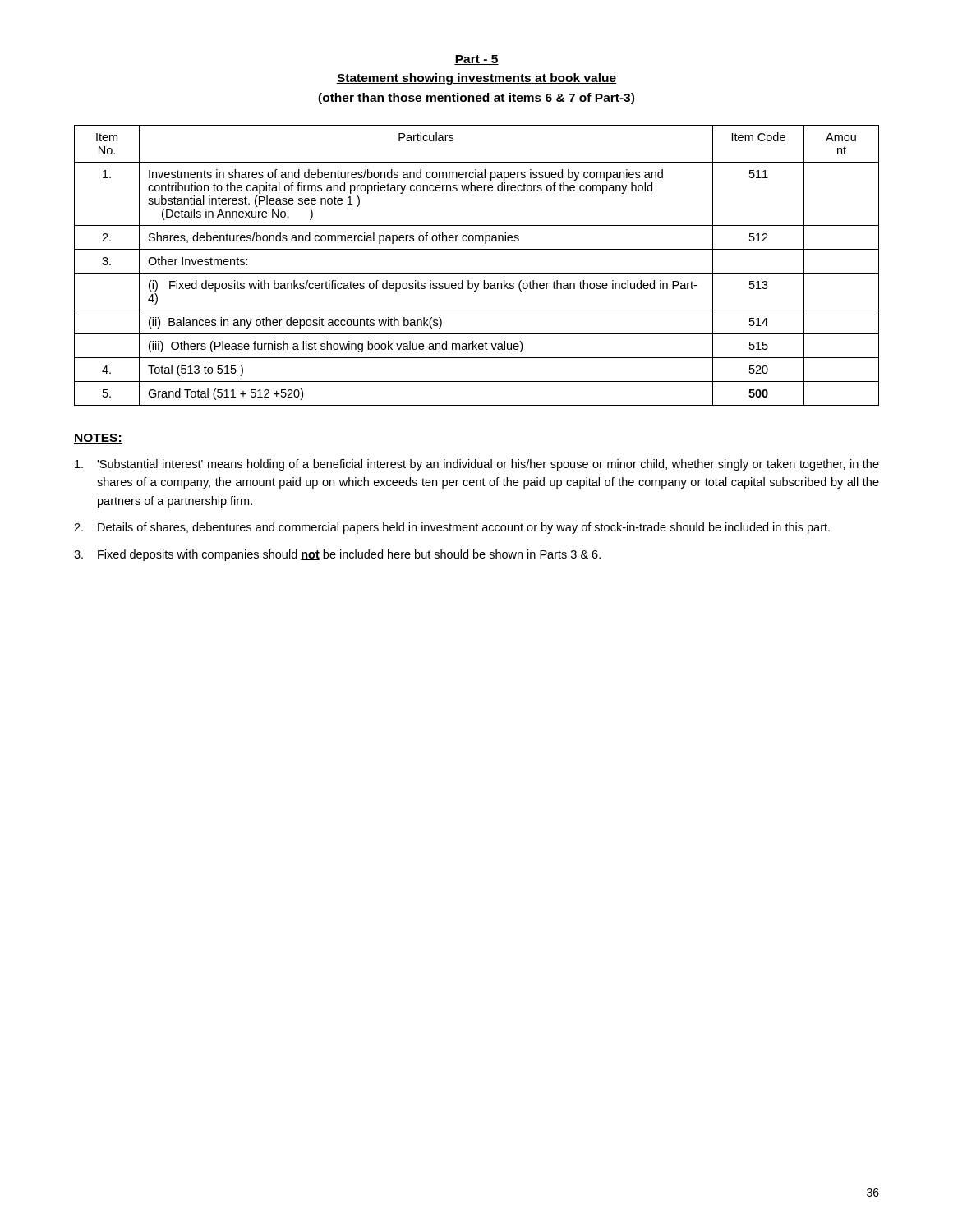The image size is (953, 1232).
Task: Locate the region starting "3. Fixed deposits with companies"
Action: [476, 554]
